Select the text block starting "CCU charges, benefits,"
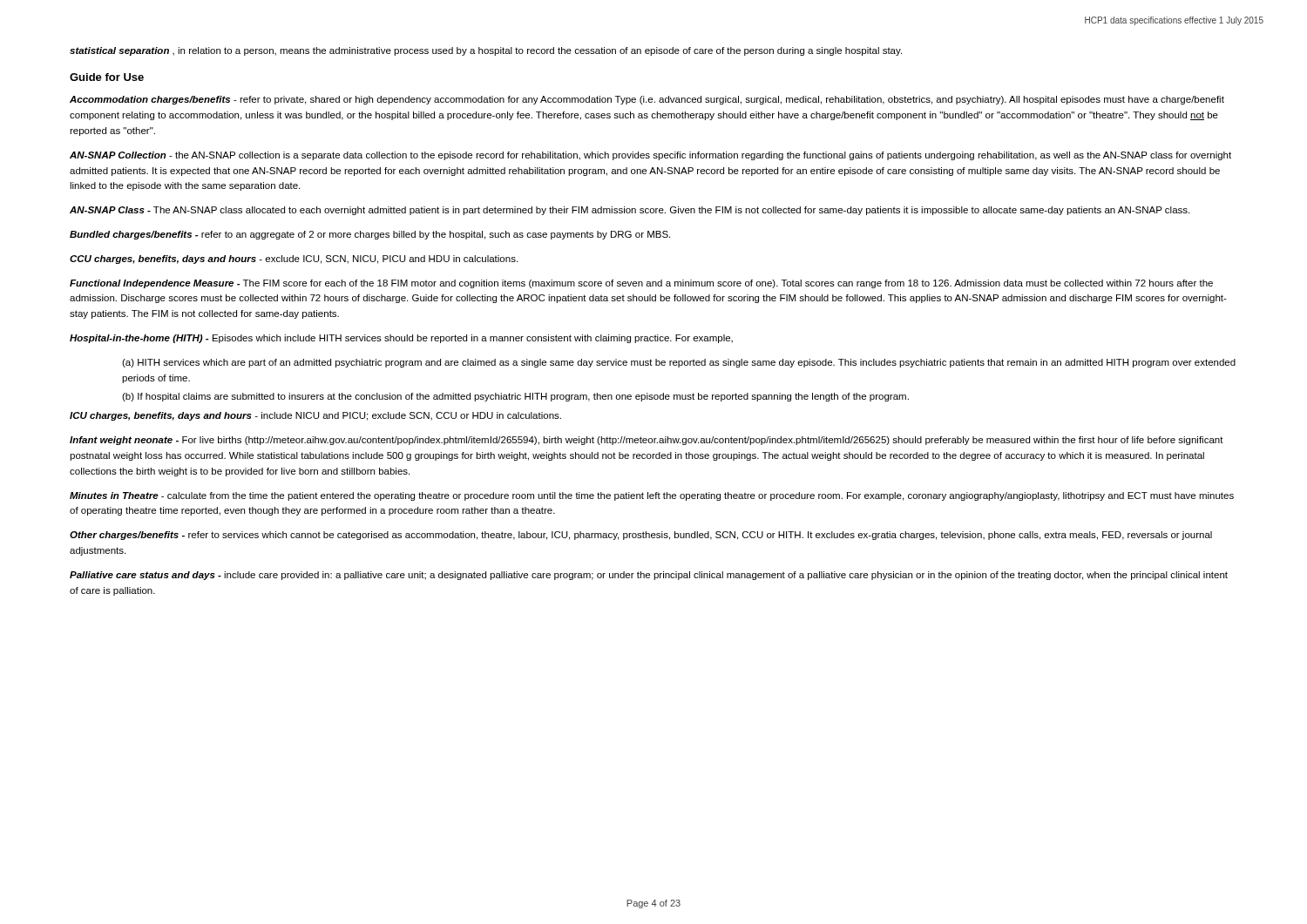Image resolution: width=1307 pixels, height=924 pixels. pos(294,258)
